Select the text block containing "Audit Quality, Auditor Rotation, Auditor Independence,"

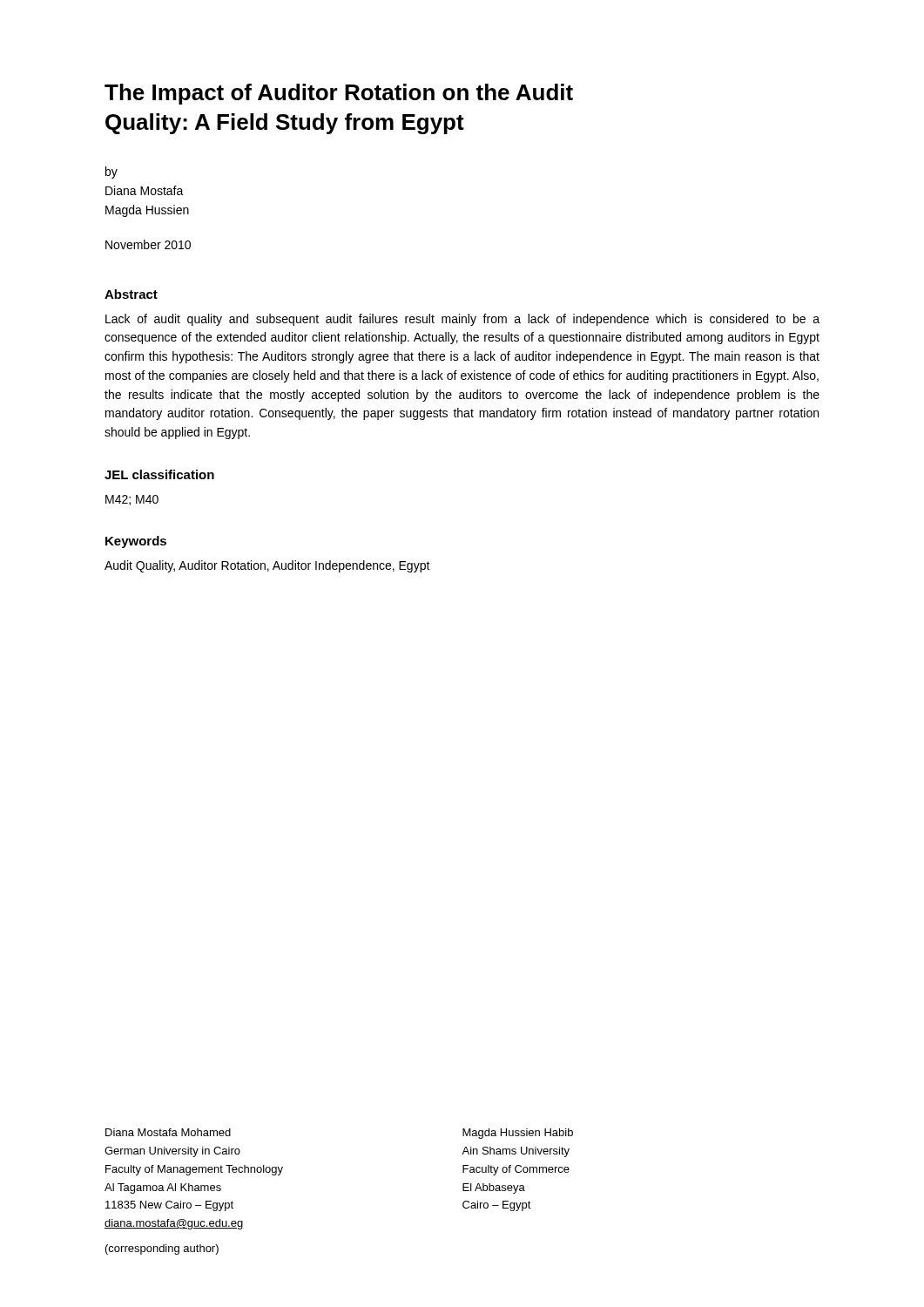pyautogui.click(x=267, y=566)
